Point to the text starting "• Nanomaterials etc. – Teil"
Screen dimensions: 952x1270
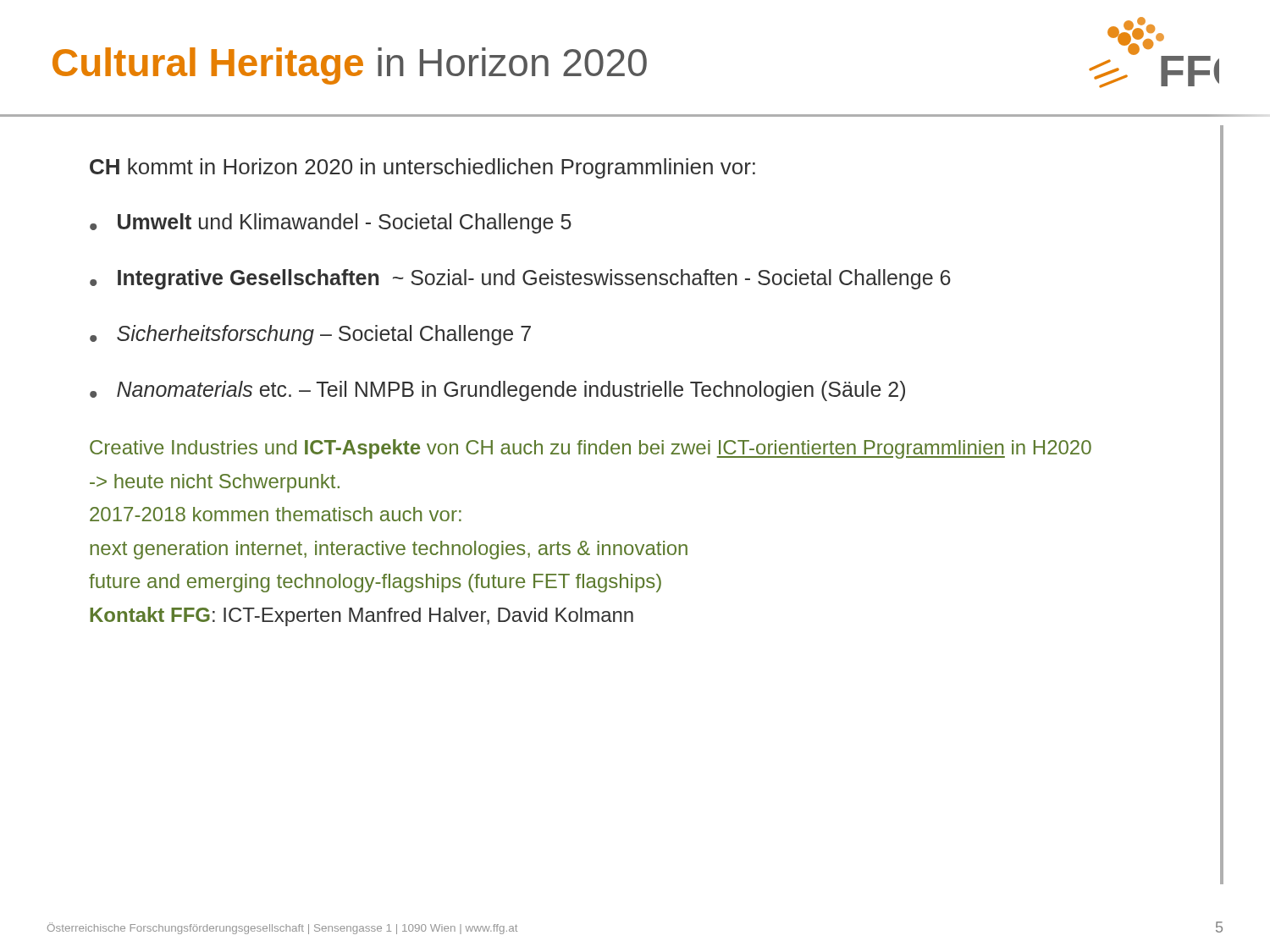498,394
